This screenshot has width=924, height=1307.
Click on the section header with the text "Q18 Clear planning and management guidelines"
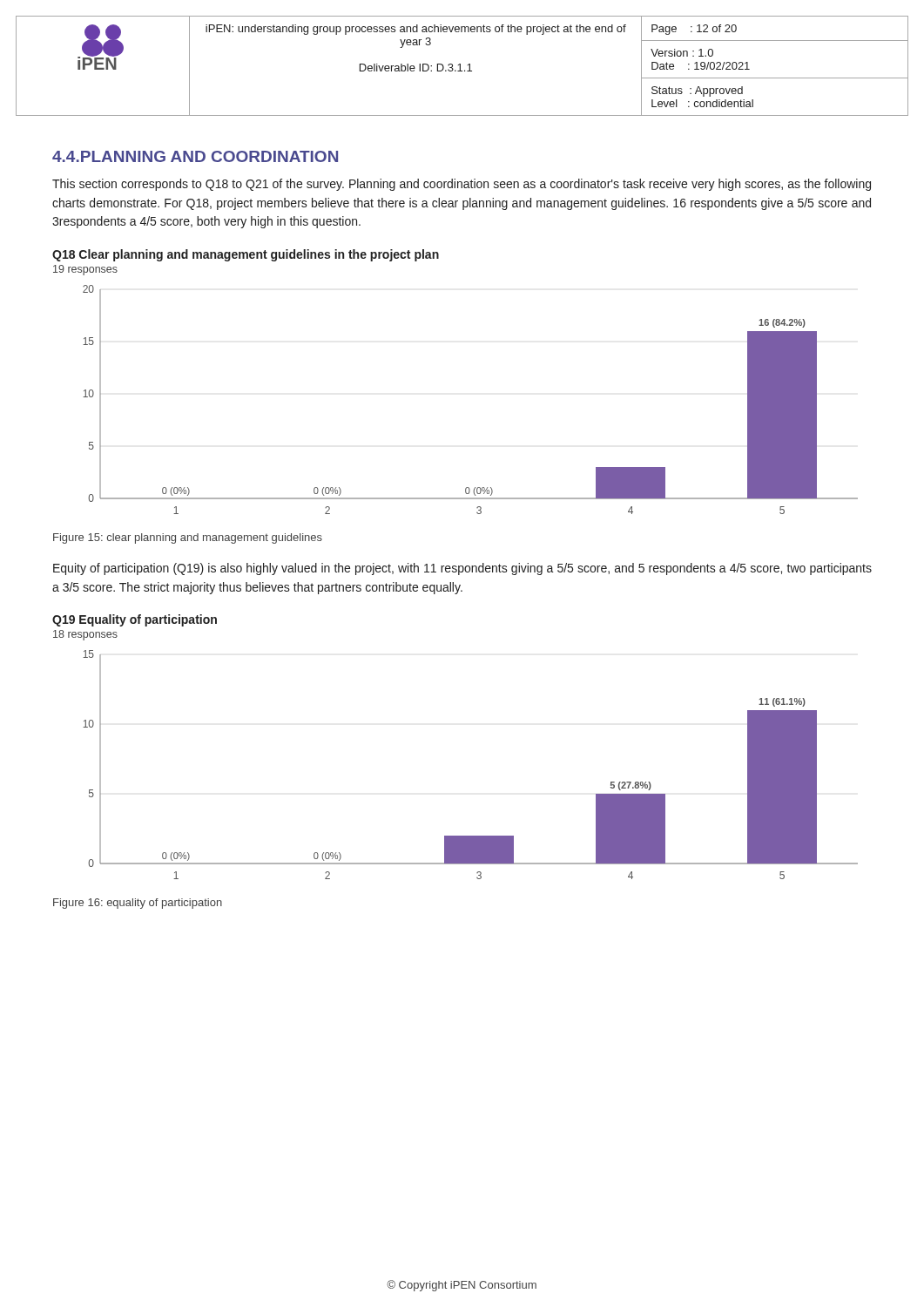click(x=246, y=254)
